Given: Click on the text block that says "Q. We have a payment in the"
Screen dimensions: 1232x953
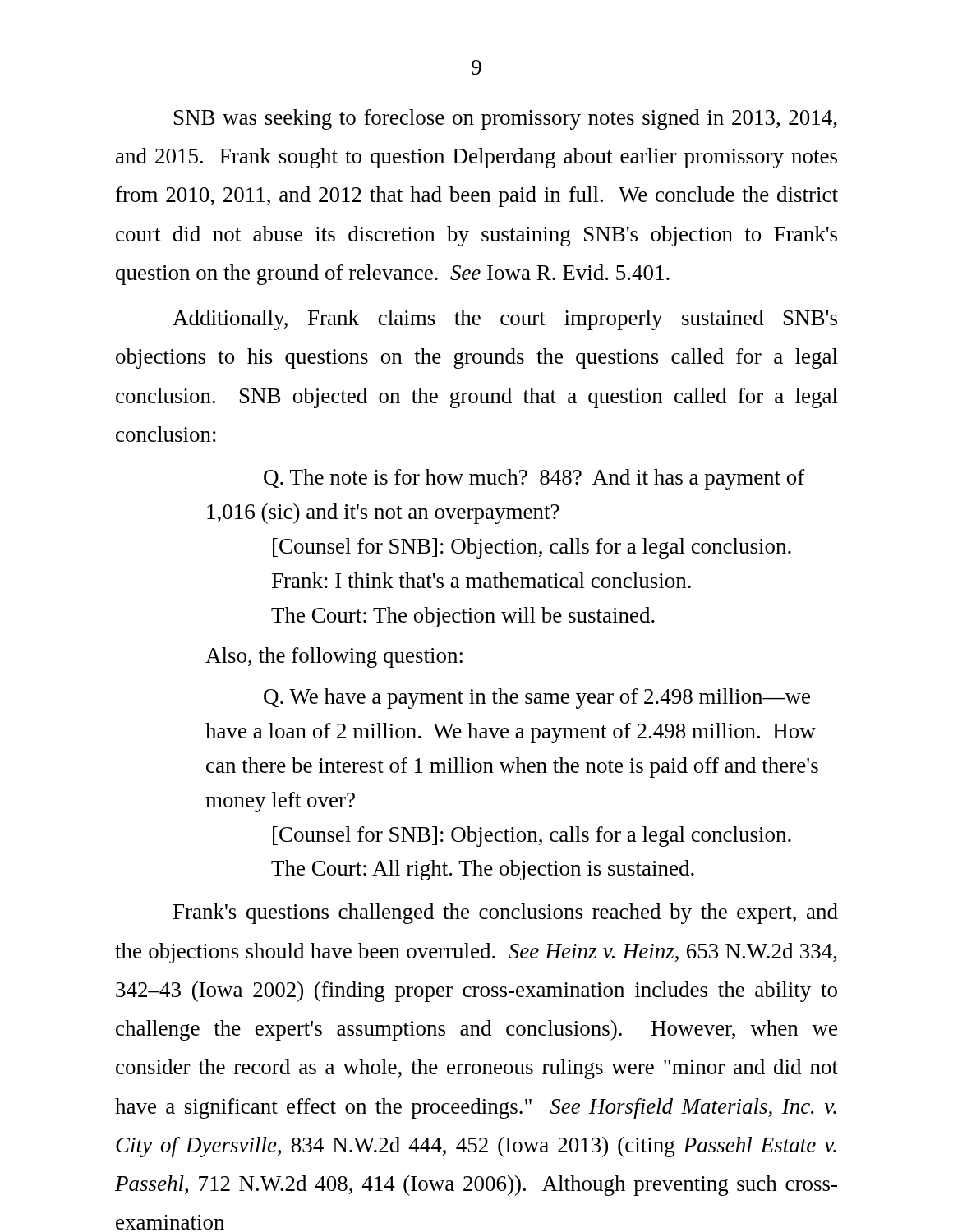Looking at the screenshot, I should [x=522, y=783].
